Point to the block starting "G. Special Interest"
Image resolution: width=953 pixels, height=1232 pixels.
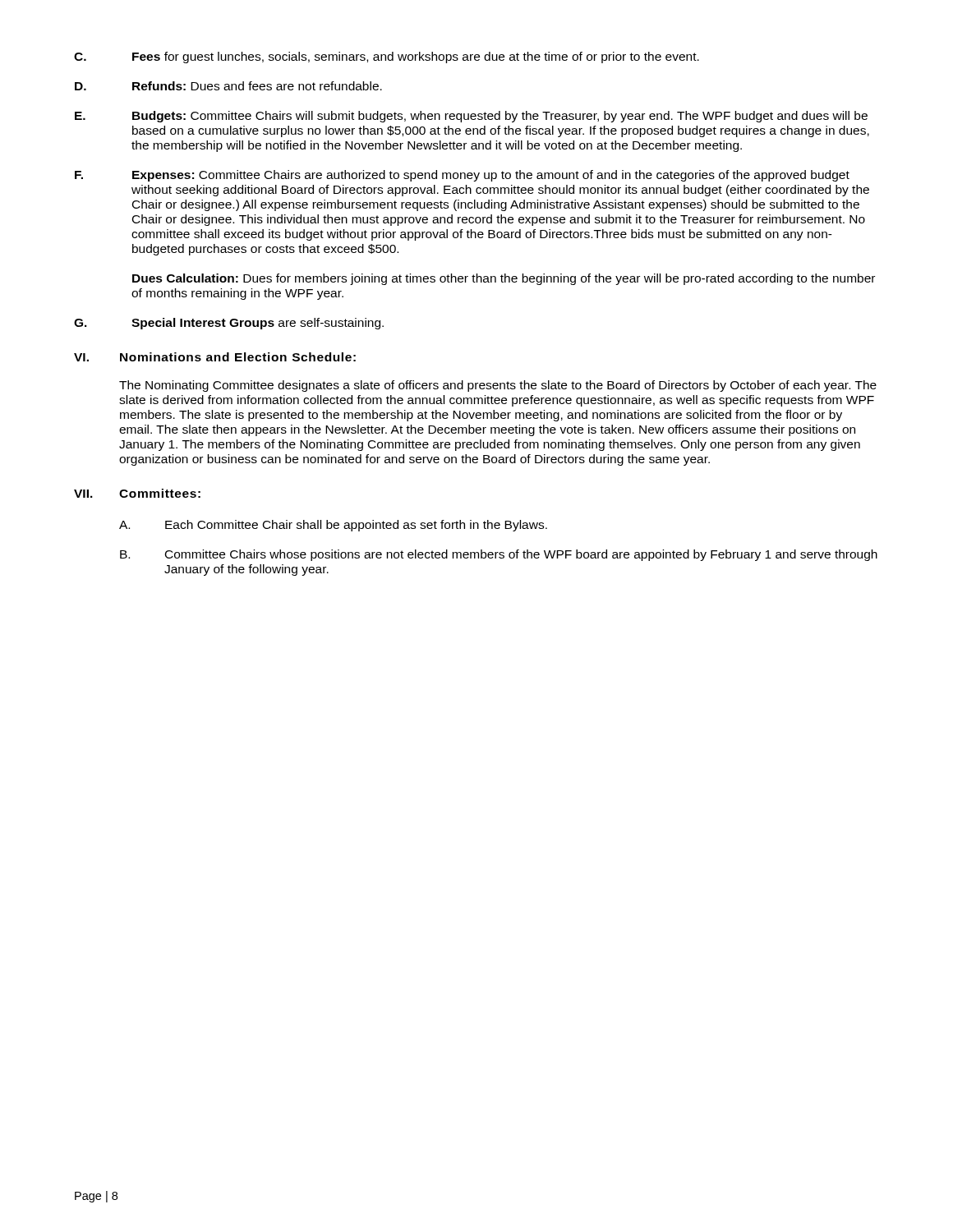click(x=229, y=324)
